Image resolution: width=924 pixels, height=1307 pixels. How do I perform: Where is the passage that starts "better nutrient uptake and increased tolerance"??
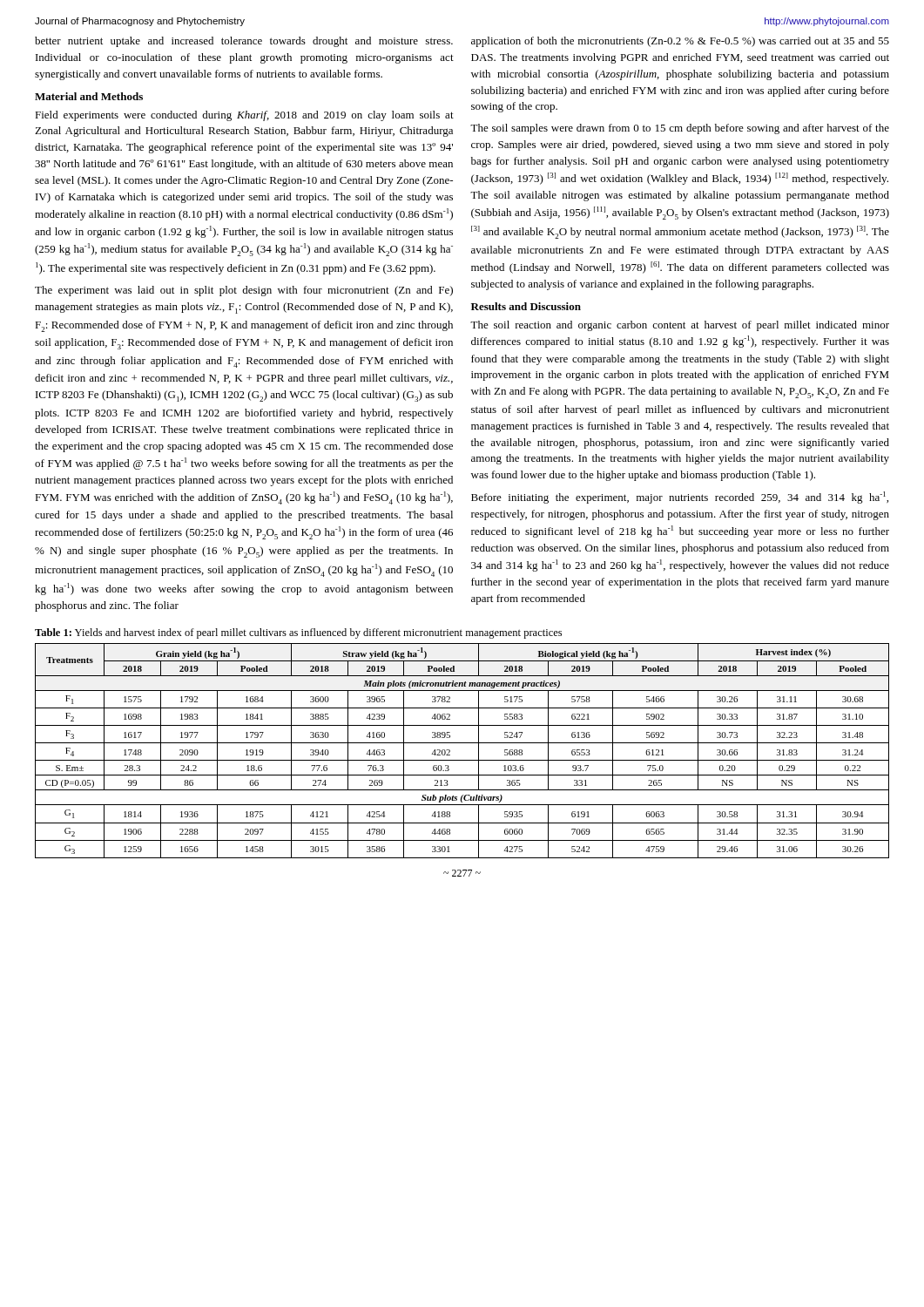click(x=244, y=58)
